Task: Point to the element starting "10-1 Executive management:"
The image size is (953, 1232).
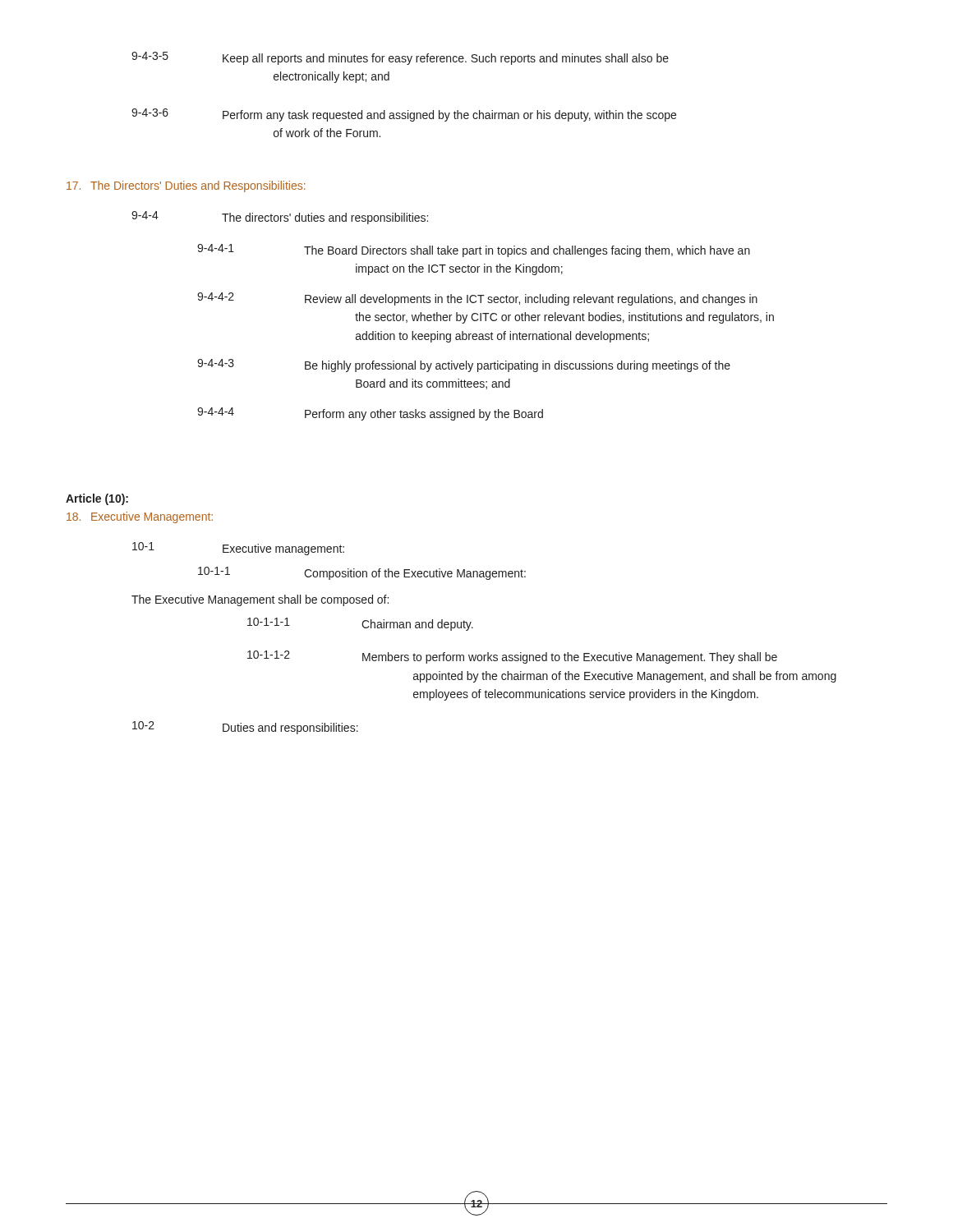Action: coord(238,549)
